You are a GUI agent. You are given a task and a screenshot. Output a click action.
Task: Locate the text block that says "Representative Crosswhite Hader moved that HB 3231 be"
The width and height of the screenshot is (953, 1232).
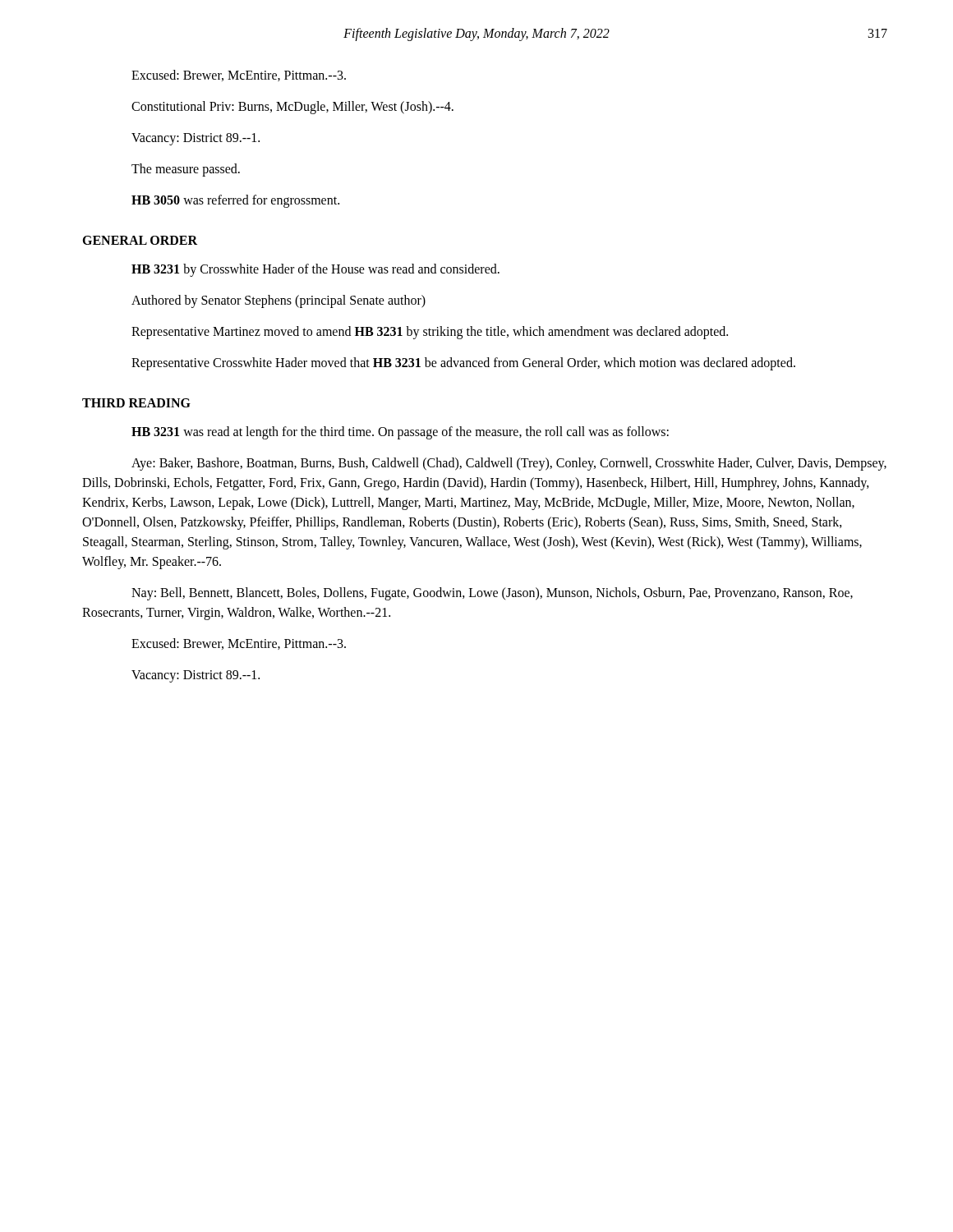[x=464, y=363]
